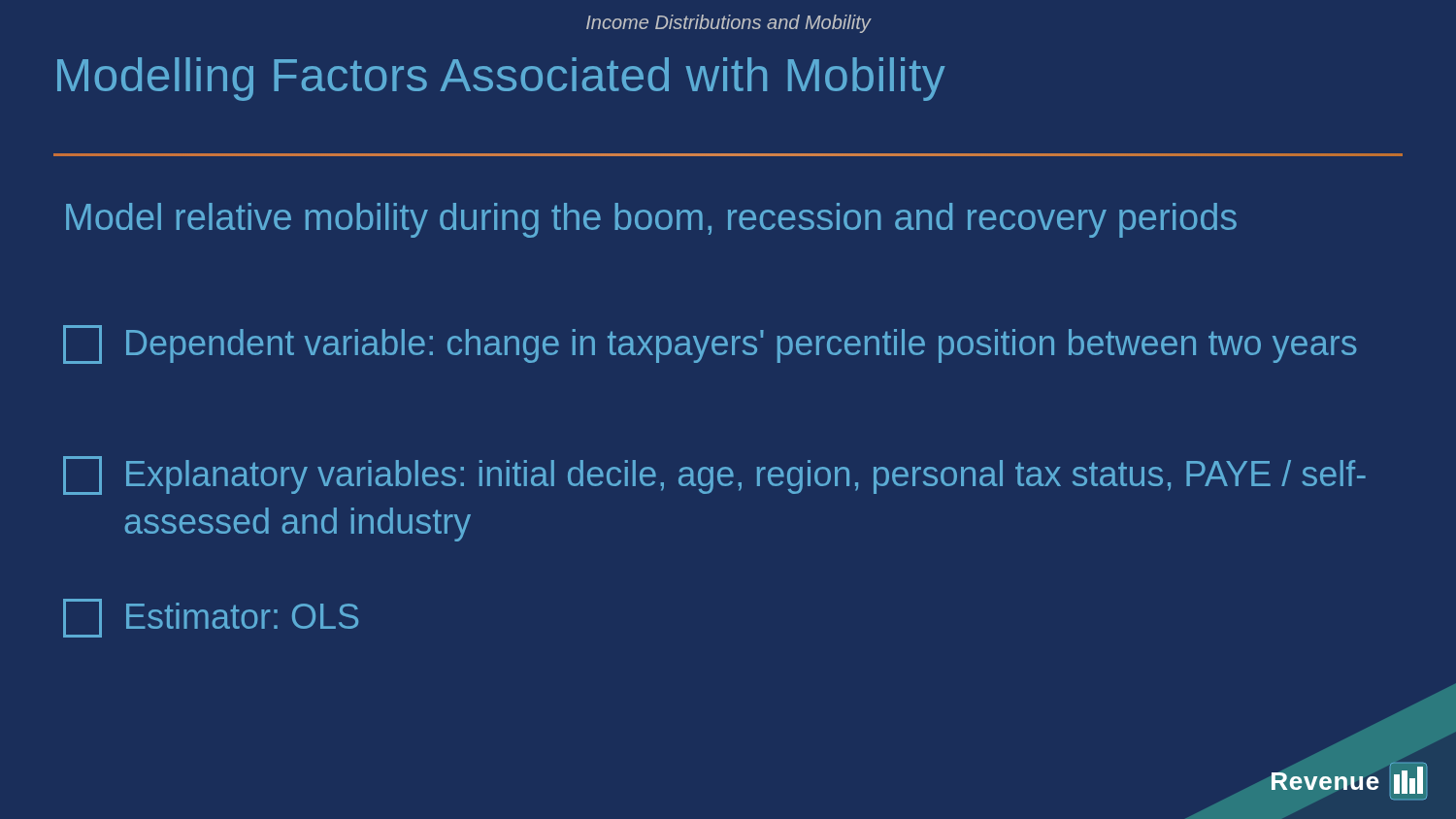Screen dimensions: 819x1456
Task: Find the list item that reads "Estimator: OLS"
Action: pos(212,617)
